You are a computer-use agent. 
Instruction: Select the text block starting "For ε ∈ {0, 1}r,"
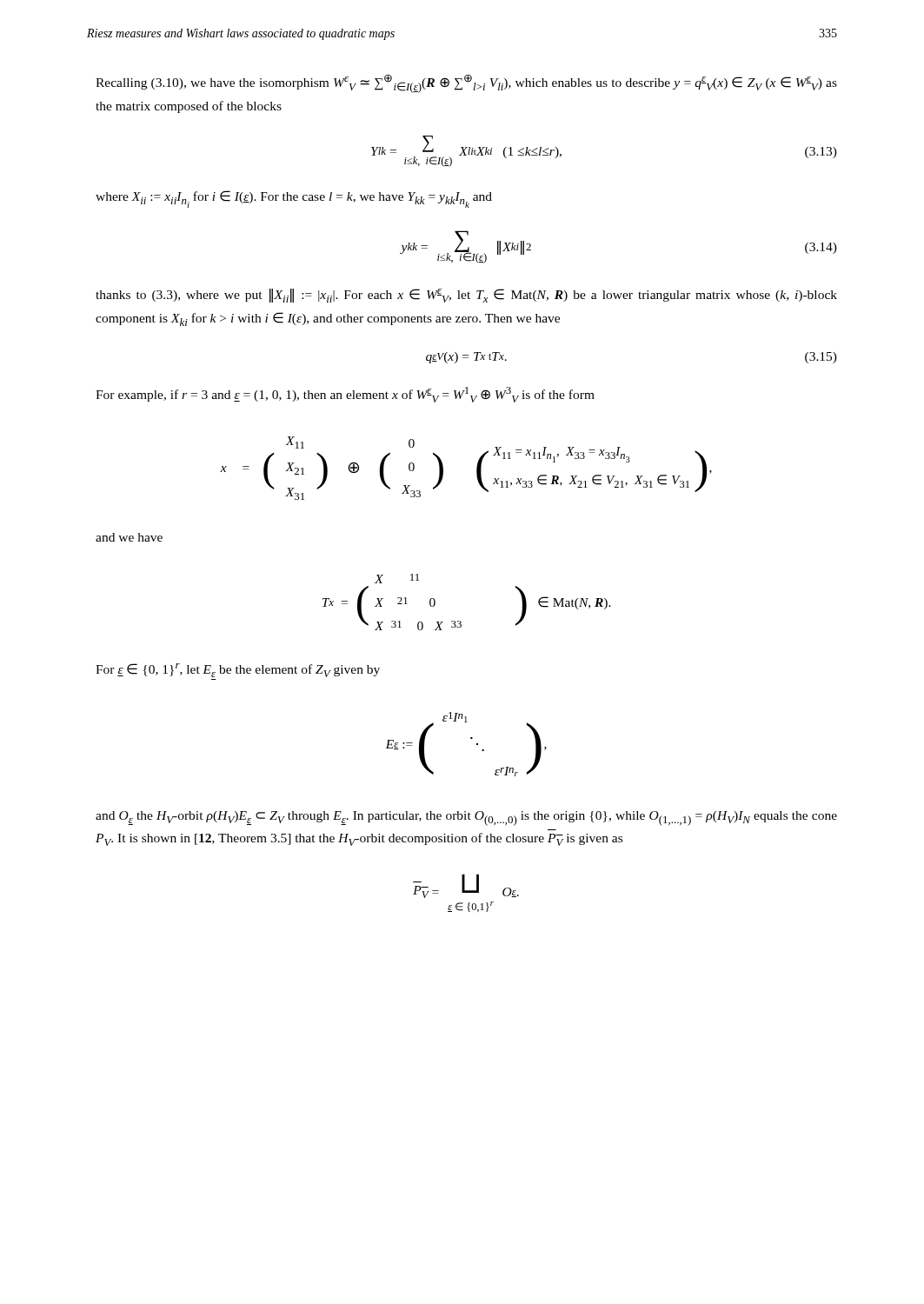238,669
